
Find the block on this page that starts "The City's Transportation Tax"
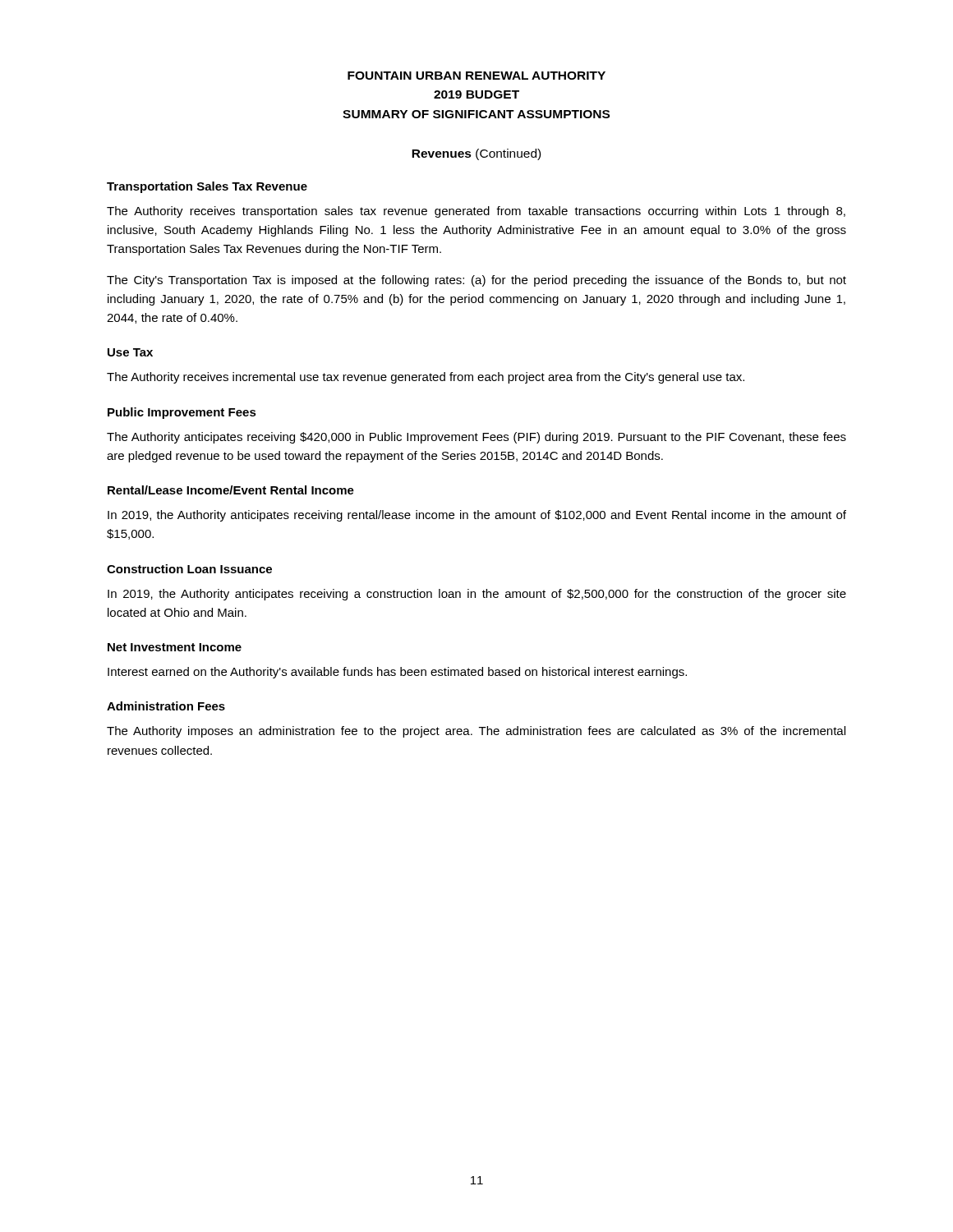pyautogui.click(x=476, y=298)
